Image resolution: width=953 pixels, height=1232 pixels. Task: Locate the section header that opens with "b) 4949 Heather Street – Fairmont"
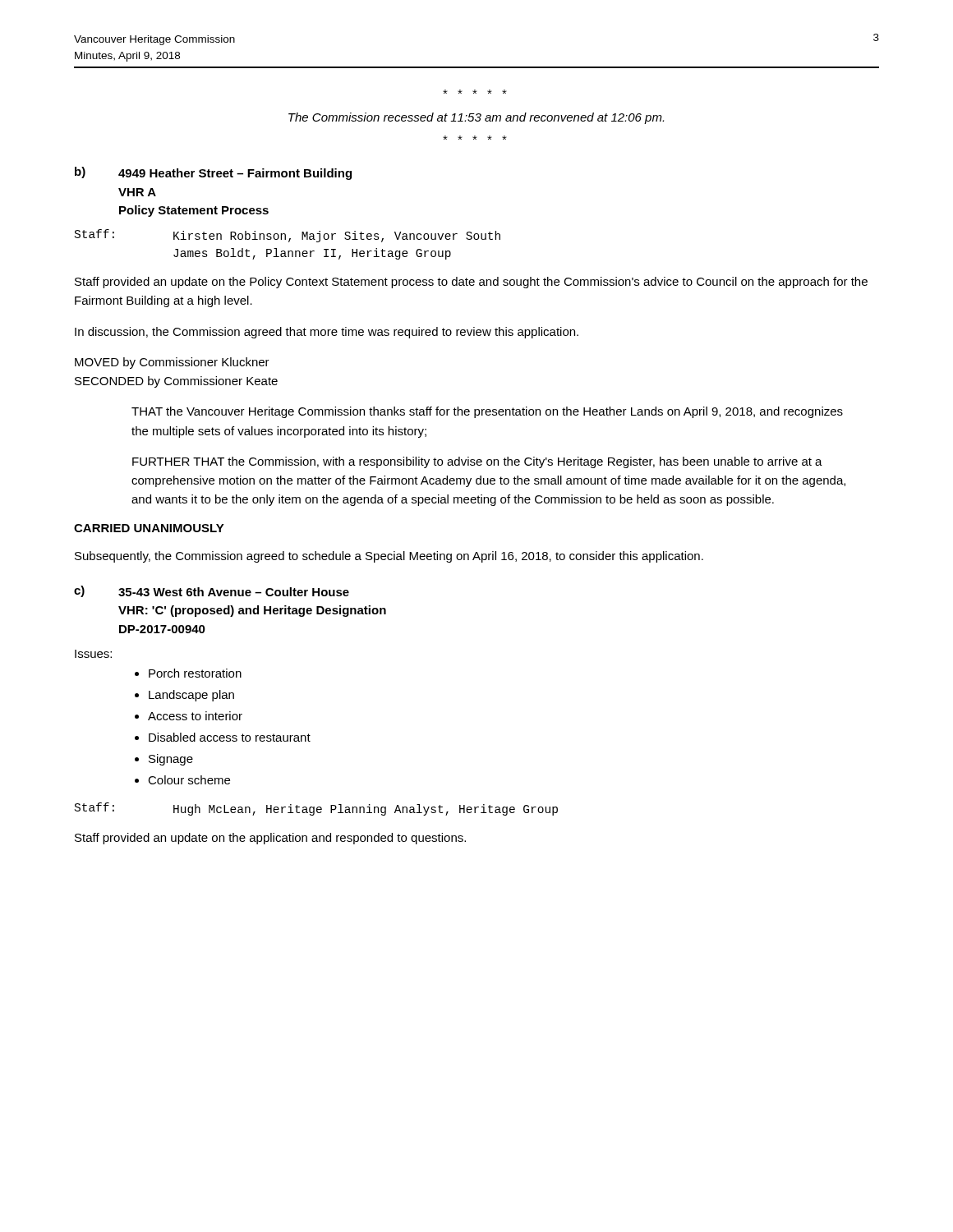click(213, 173)
